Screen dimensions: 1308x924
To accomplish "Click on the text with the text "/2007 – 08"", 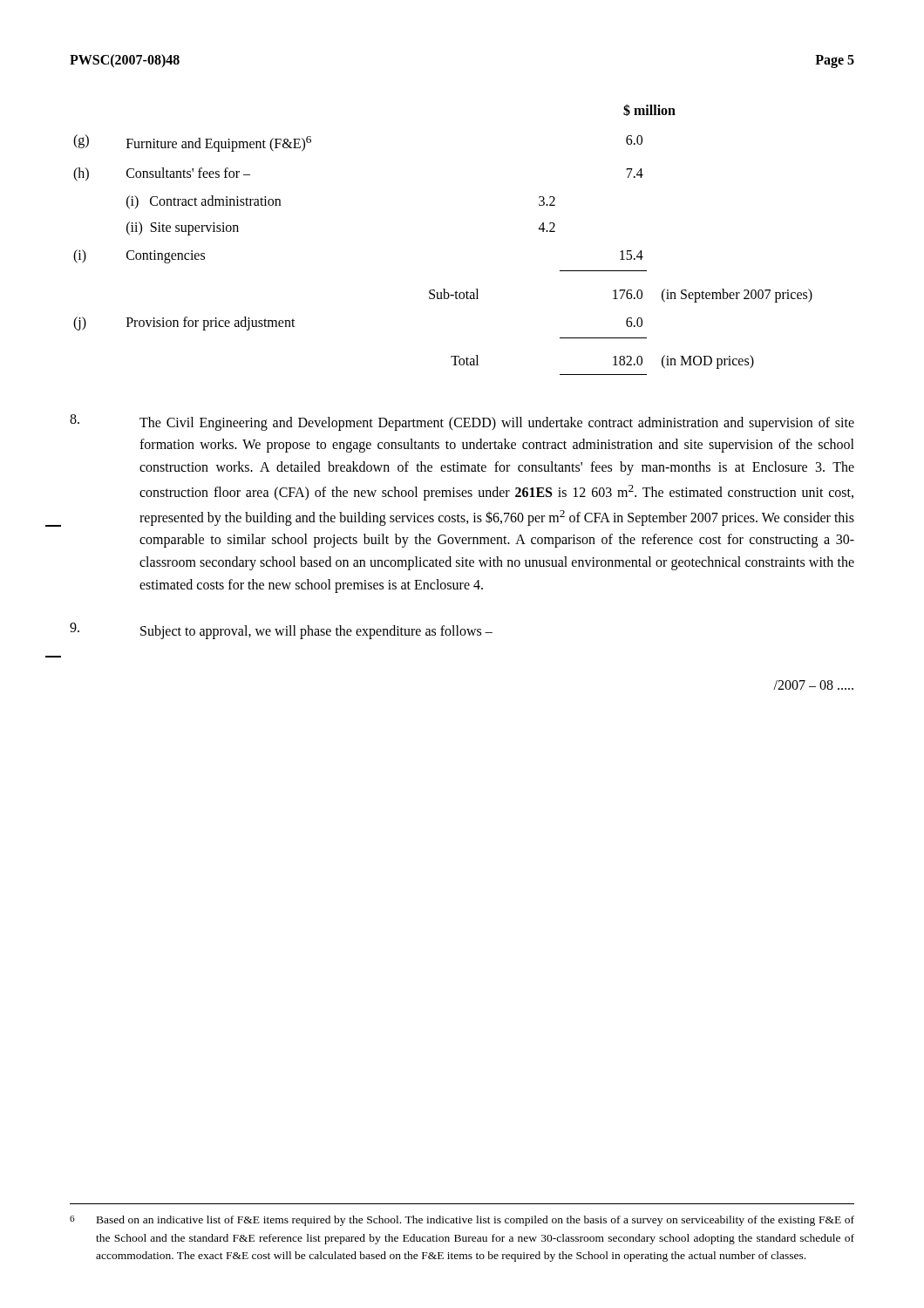I will pos(814,685).
